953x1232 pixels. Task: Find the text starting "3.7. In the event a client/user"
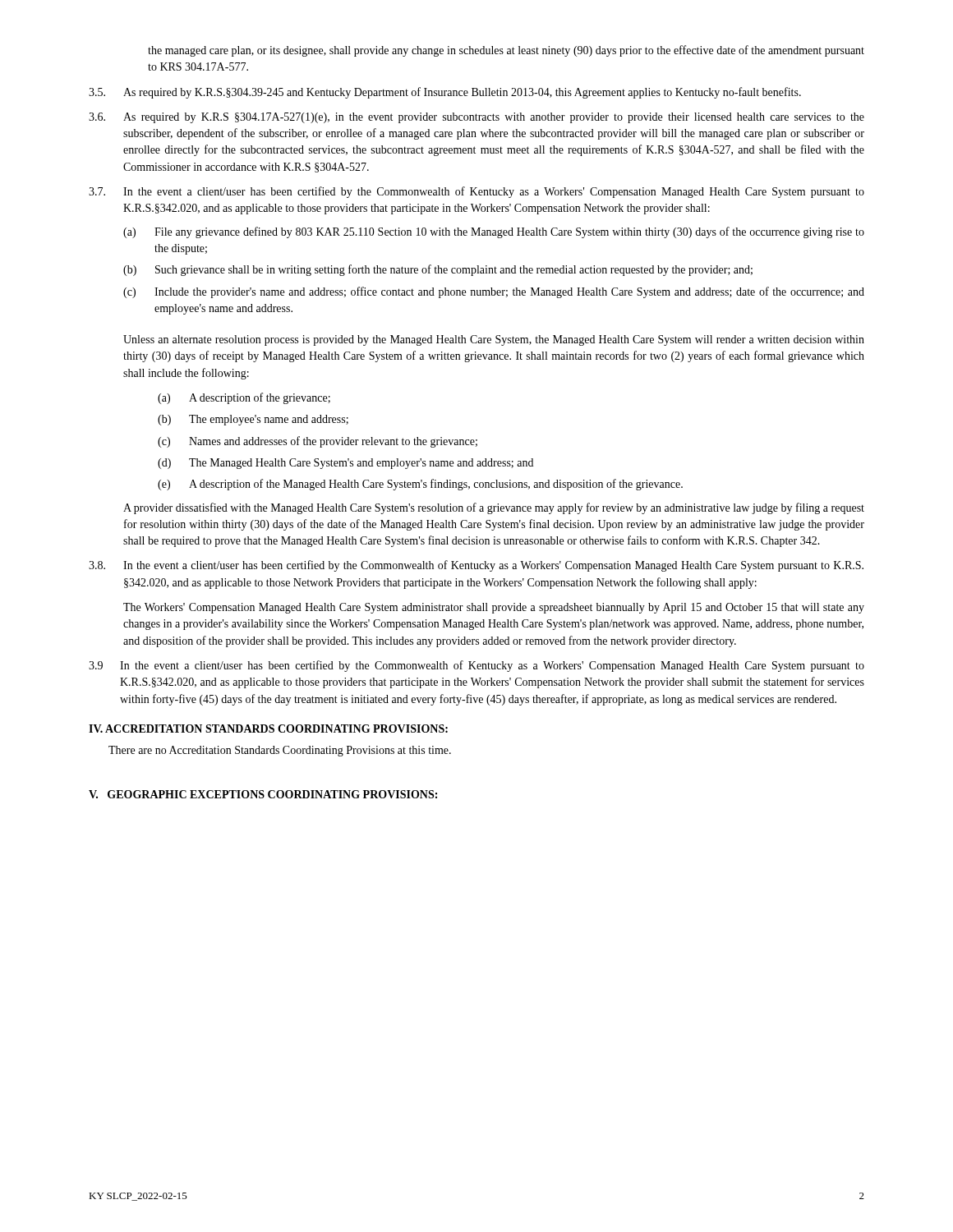coord(476,254)
